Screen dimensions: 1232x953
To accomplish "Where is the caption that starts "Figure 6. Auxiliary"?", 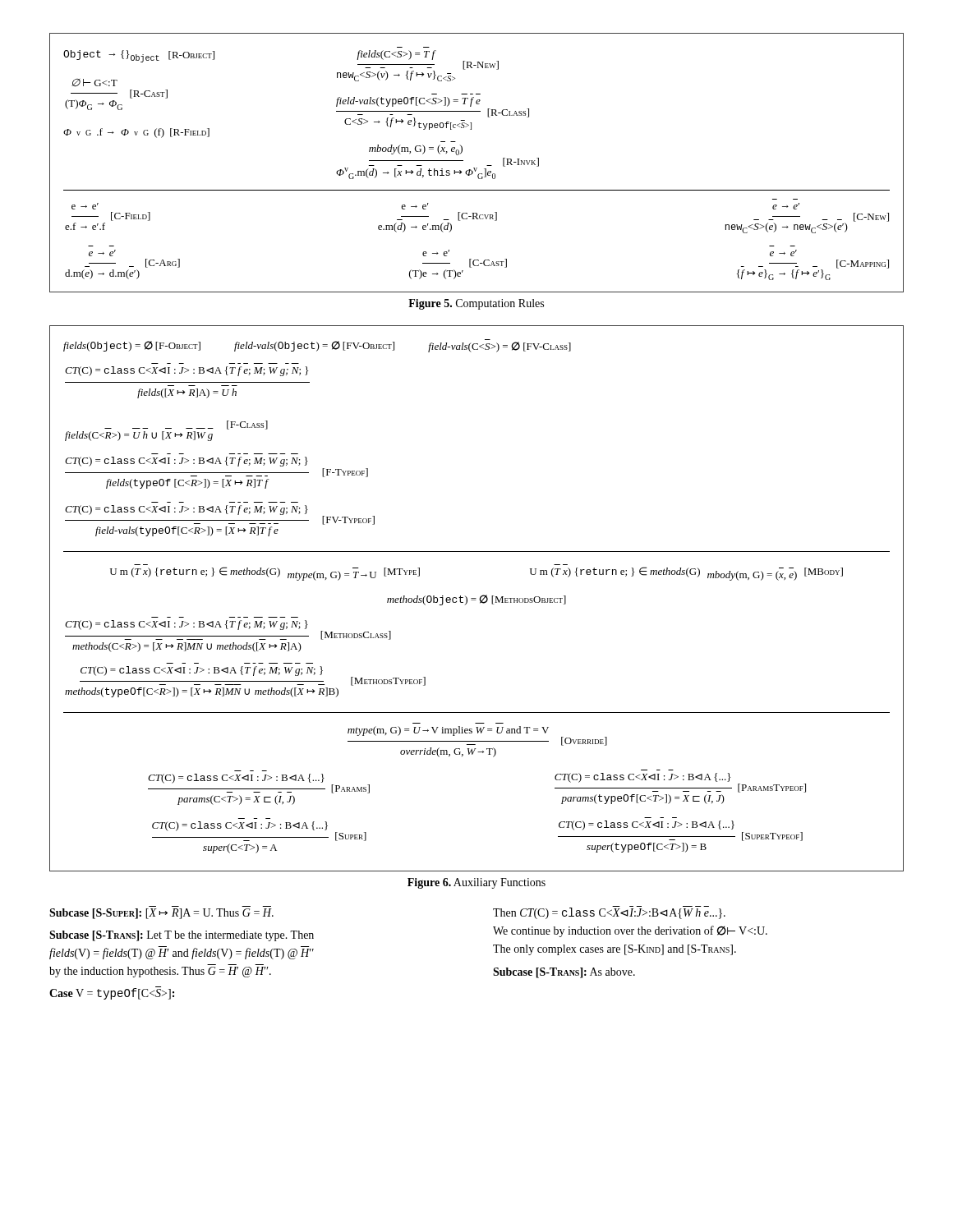I will (x=476, y=882).
